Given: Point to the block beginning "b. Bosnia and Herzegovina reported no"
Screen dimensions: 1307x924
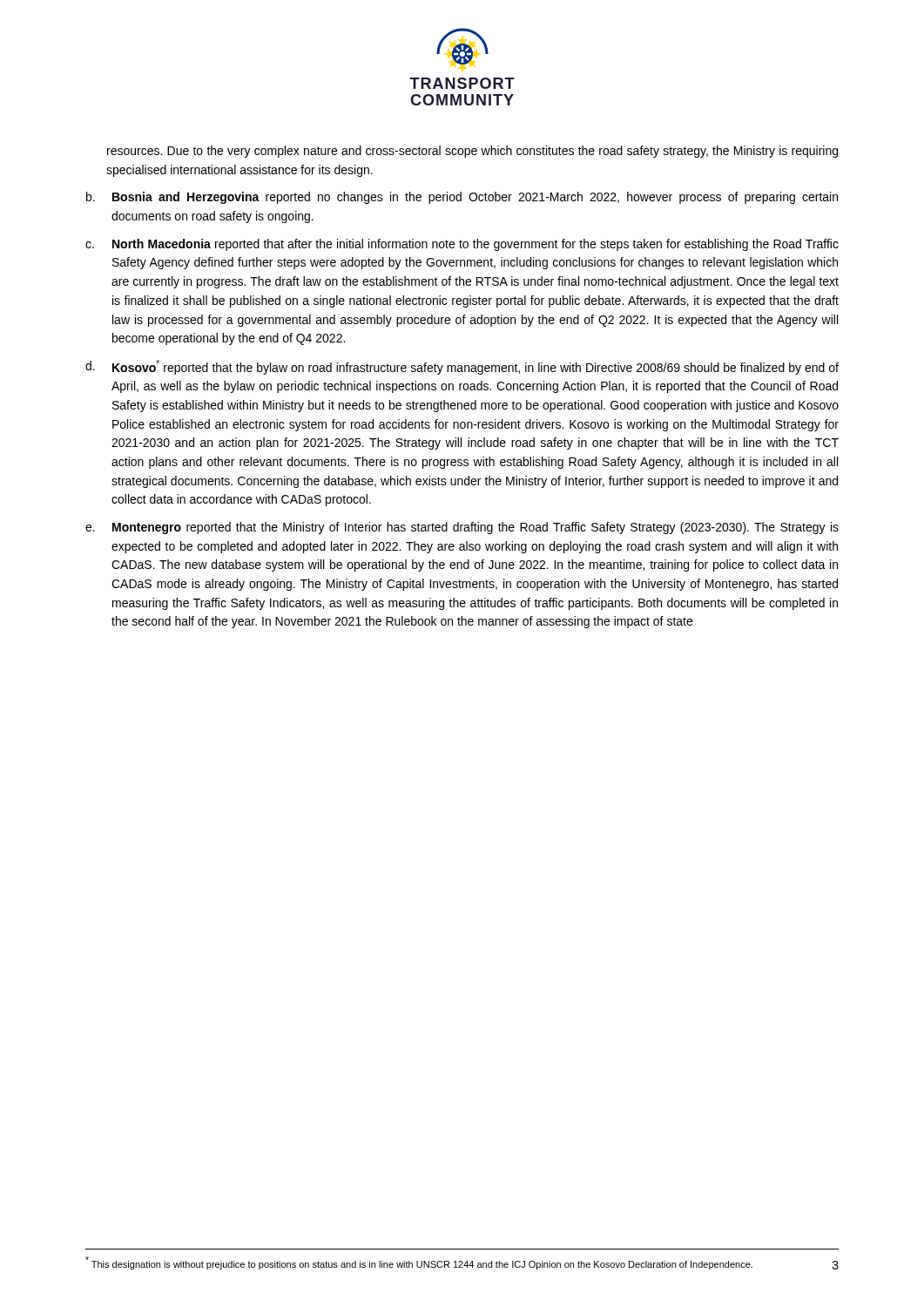Looking at the screenshot, I should pyautogui.click(x=462, y=207).
